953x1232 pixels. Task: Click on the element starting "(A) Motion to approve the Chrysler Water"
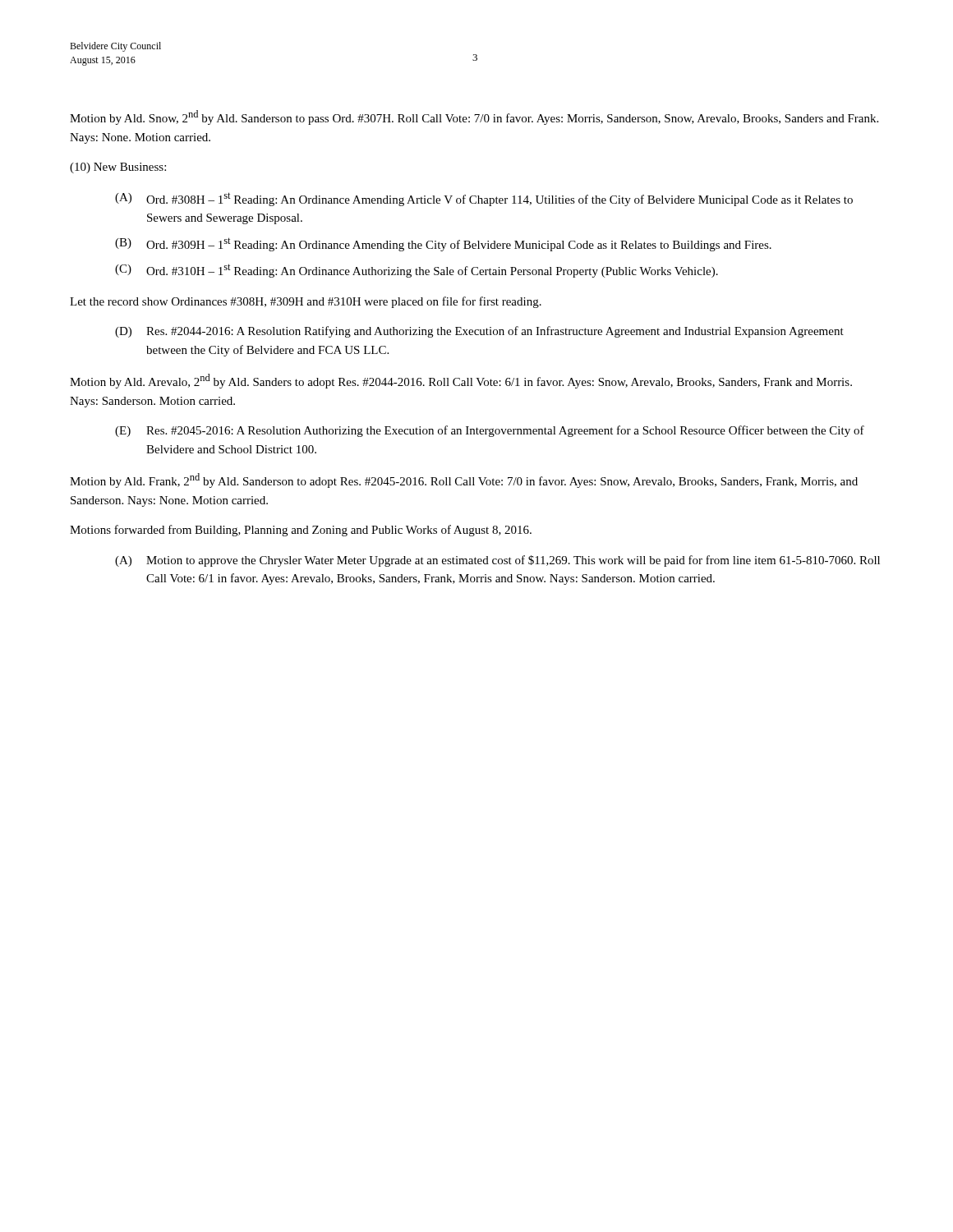point(499,569)
